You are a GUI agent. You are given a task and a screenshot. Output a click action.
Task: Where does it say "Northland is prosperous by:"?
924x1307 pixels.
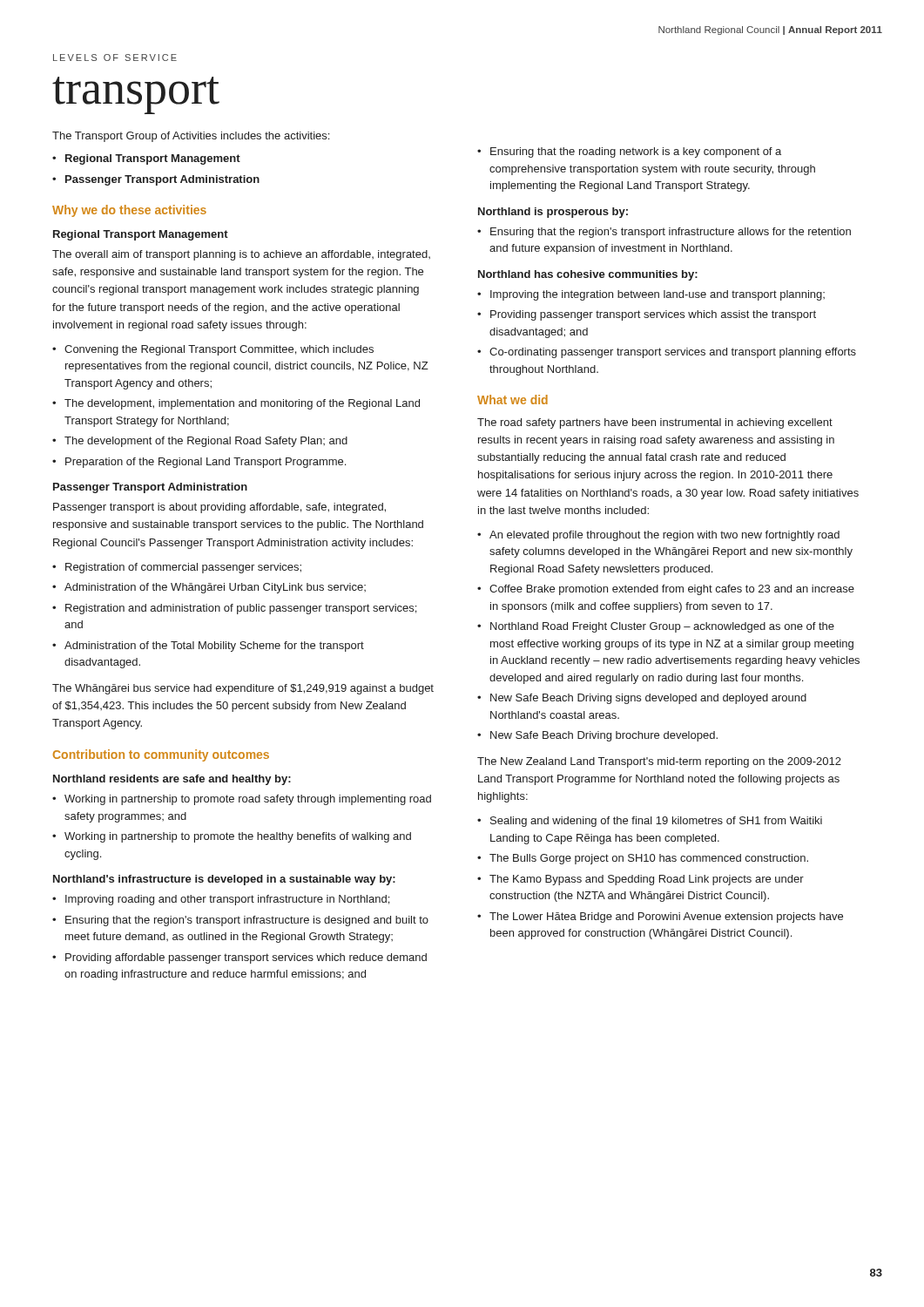coord(553,211)
